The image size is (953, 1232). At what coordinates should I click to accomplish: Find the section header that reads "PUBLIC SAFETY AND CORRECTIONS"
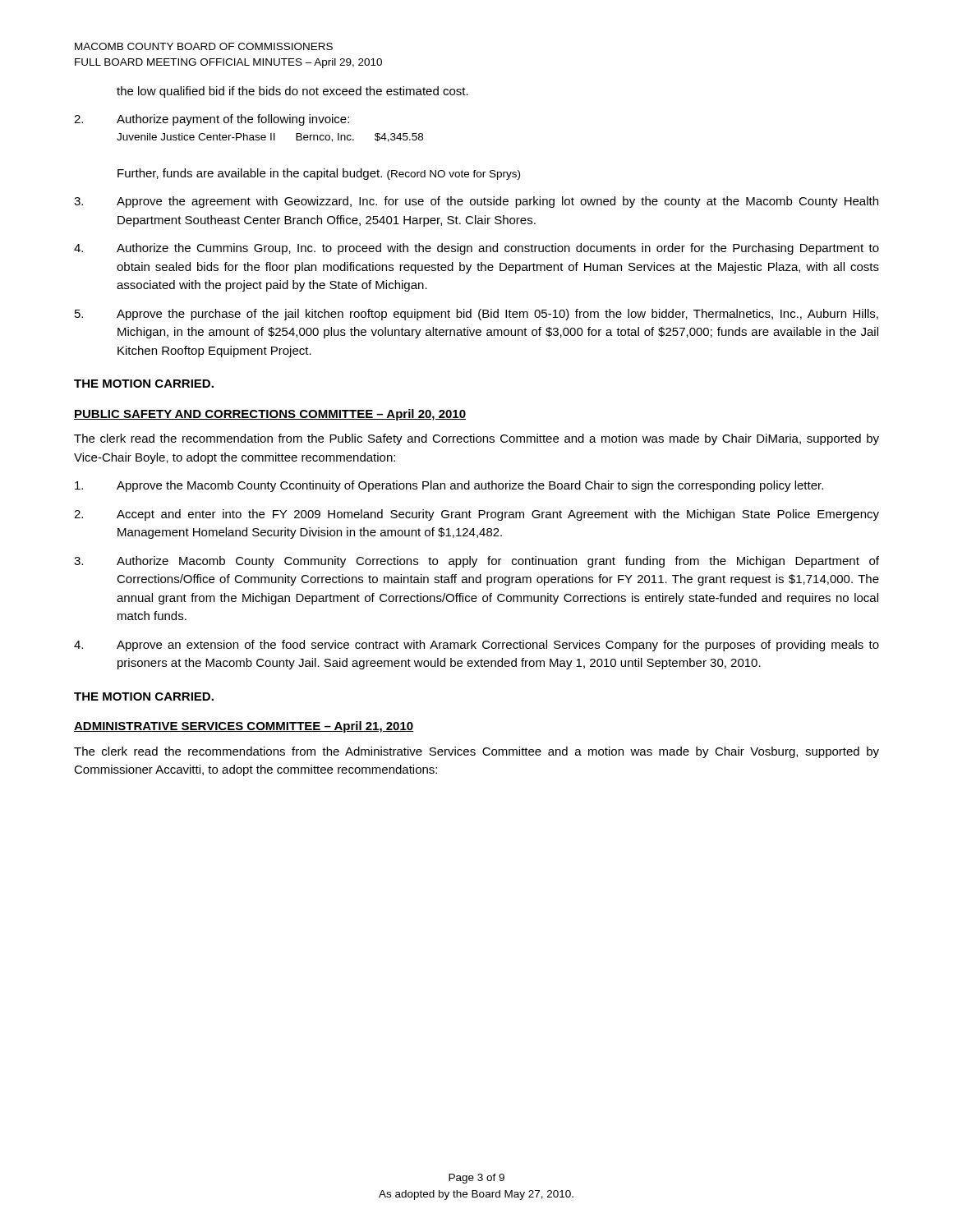(270, 413)
